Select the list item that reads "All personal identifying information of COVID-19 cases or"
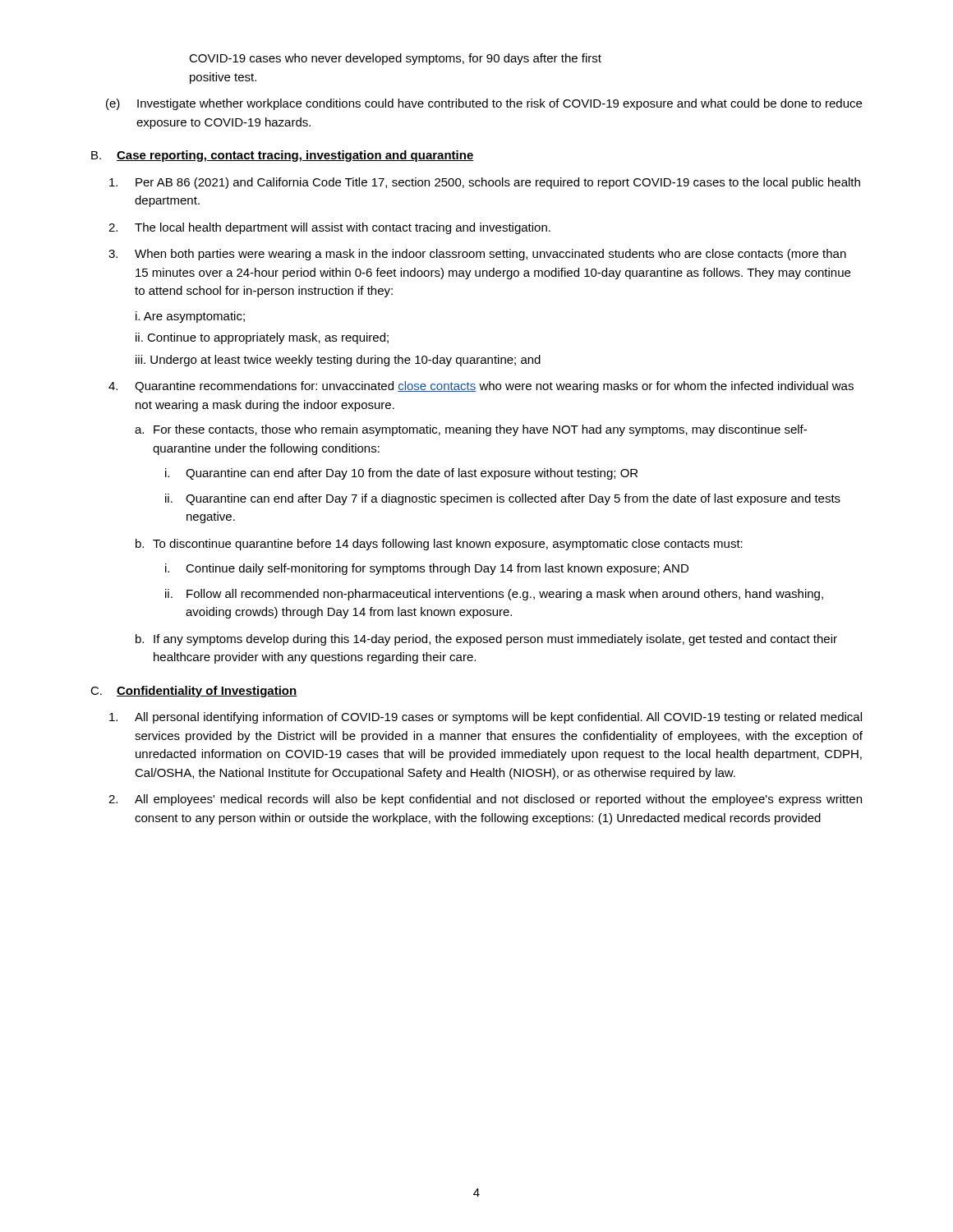 point(476,745)
